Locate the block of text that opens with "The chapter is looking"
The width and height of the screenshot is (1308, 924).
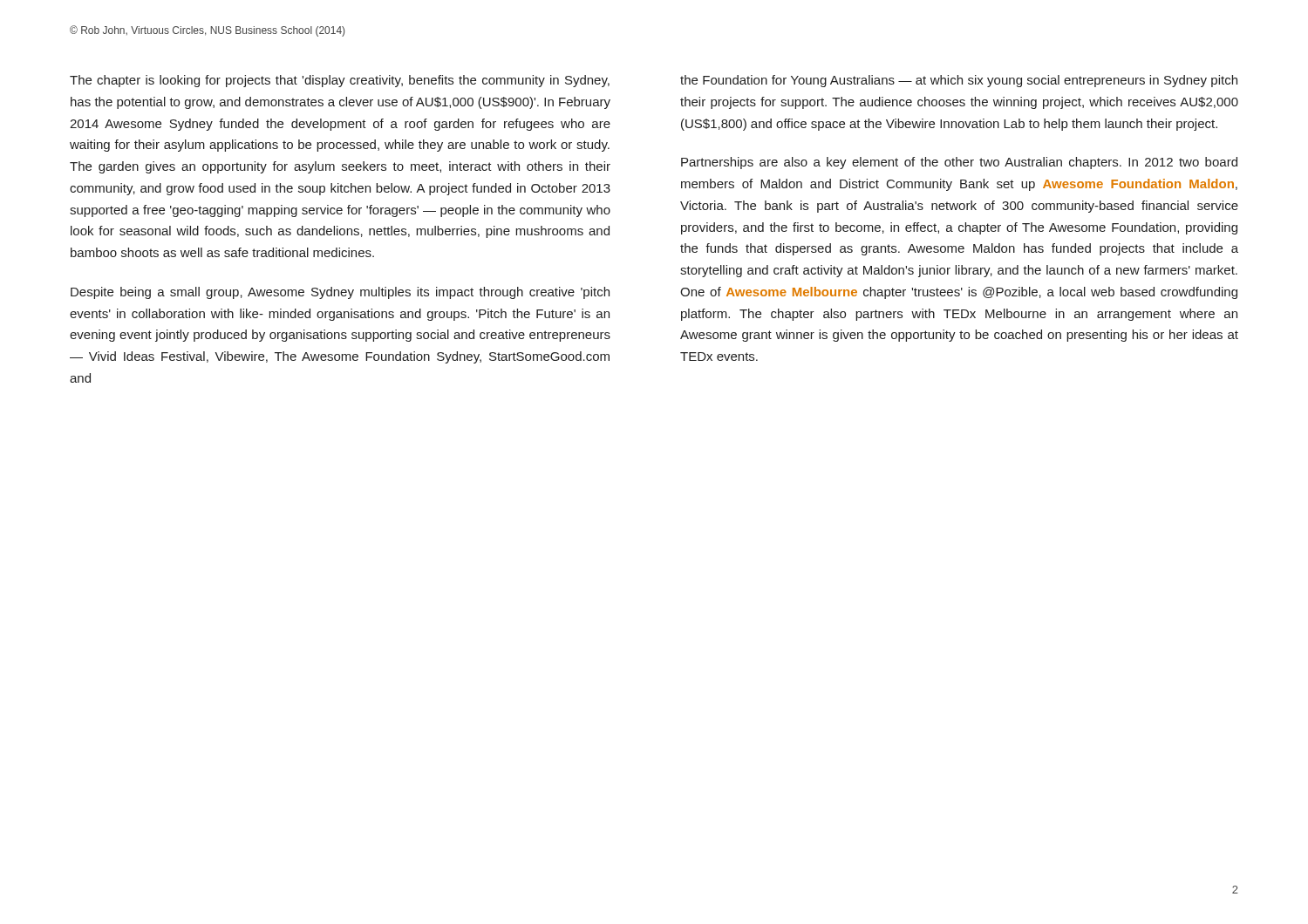(340, 166)
